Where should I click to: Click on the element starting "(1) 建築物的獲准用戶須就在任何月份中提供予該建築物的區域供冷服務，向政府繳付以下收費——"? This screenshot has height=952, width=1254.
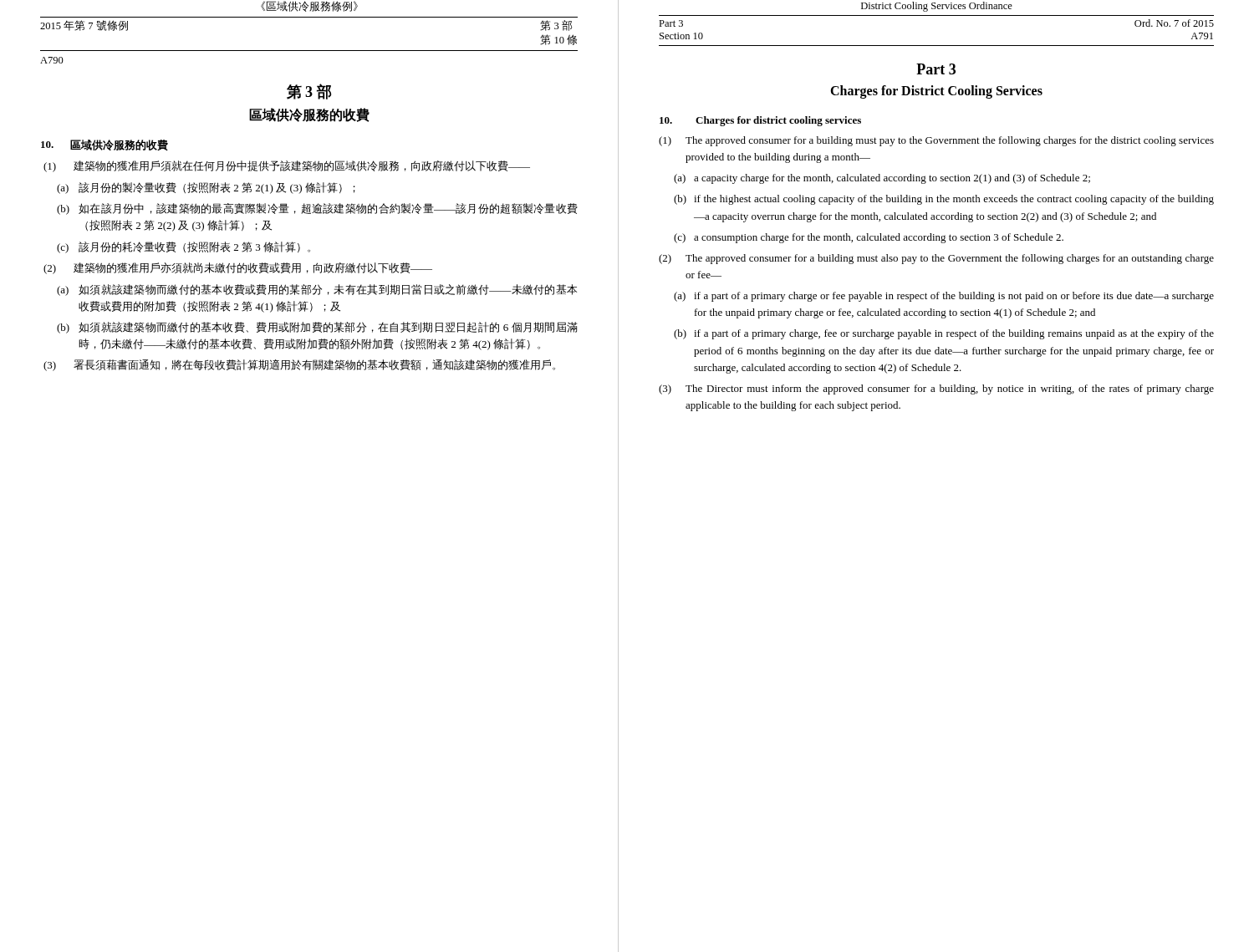309,166
